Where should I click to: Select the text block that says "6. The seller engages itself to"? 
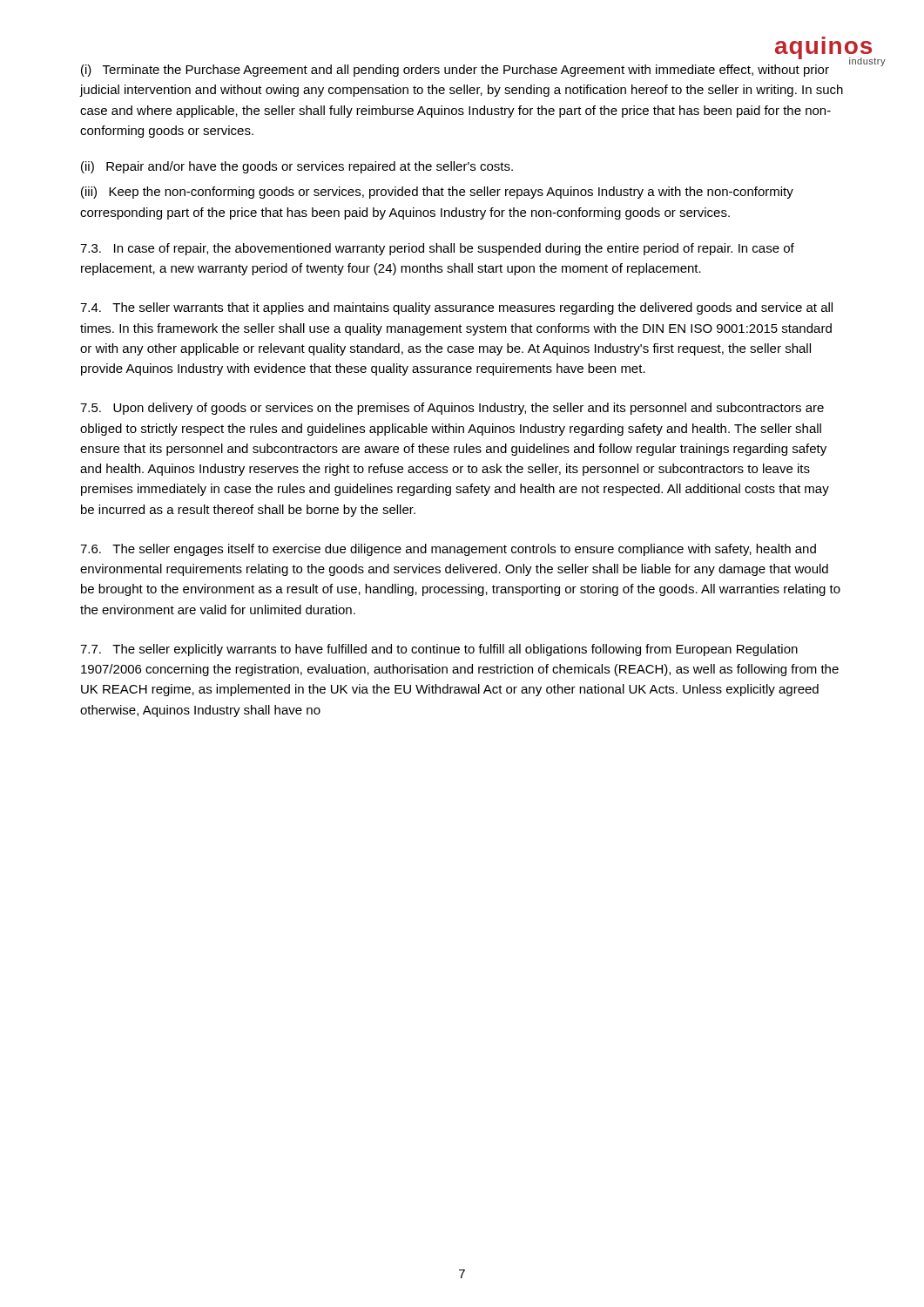coord(462,579)
